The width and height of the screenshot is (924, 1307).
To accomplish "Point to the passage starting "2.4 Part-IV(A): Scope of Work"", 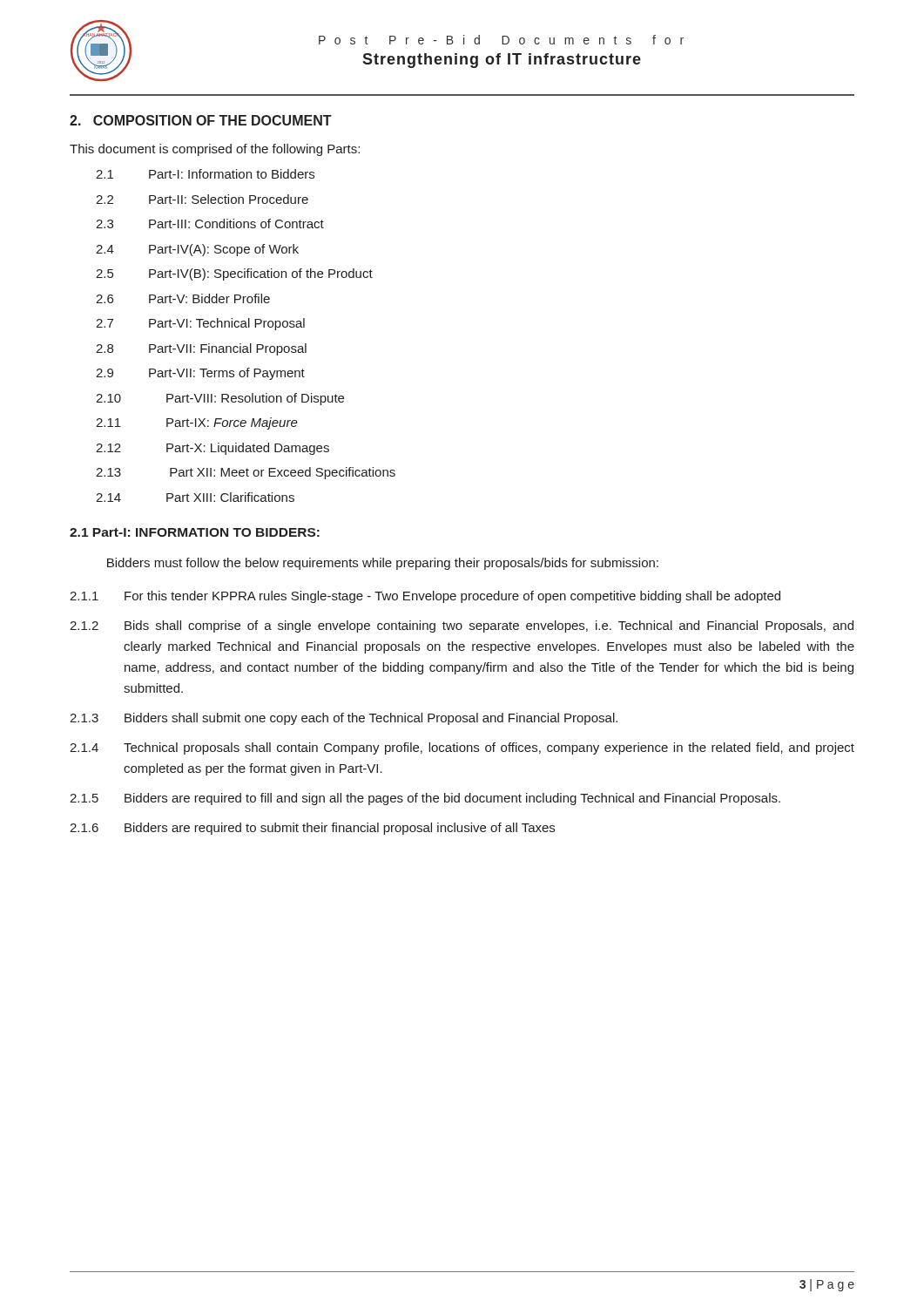I will pos(197,250).
